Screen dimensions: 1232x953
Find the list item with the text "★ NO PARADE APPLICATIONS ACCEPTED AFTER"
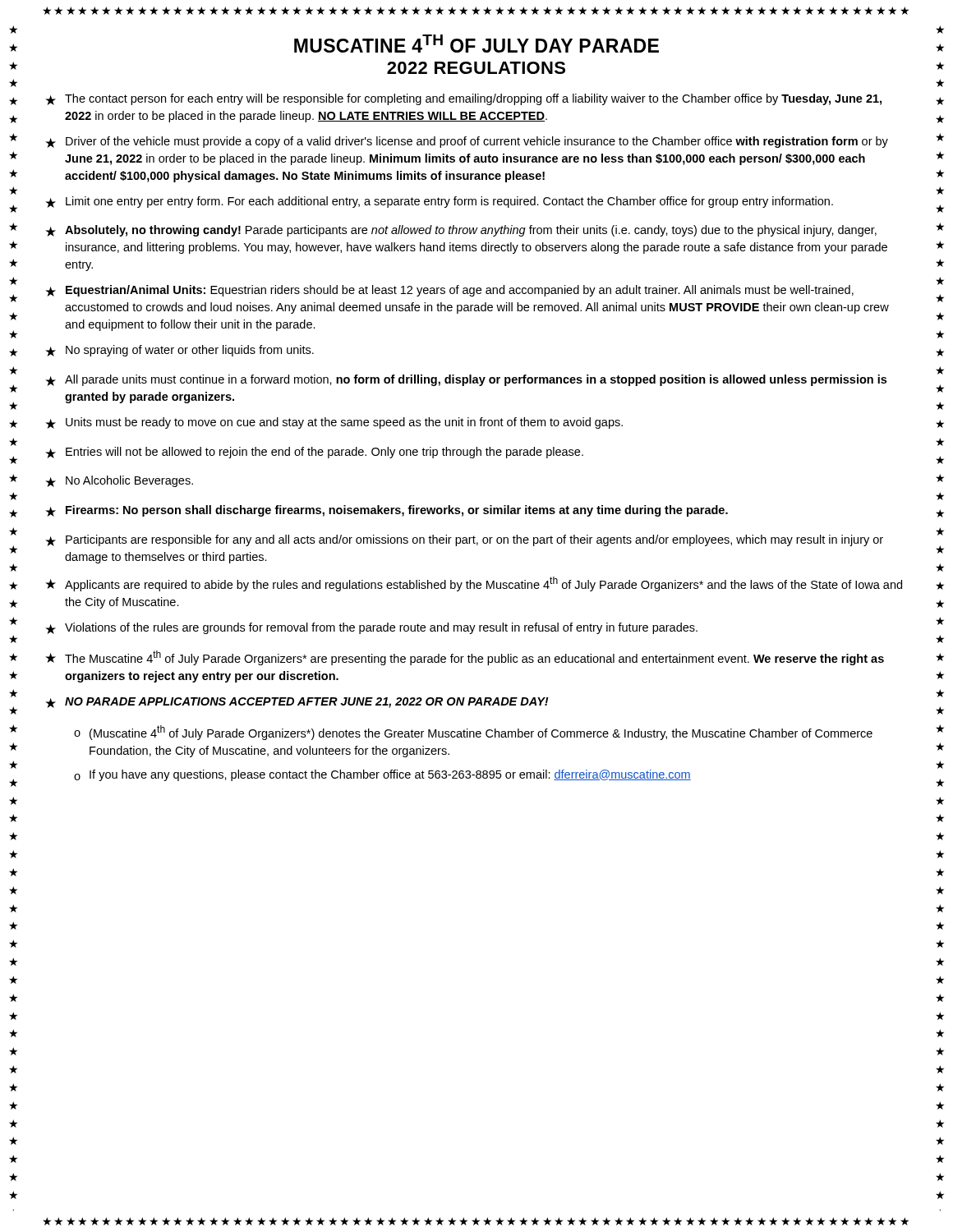(x=476, y=704)
